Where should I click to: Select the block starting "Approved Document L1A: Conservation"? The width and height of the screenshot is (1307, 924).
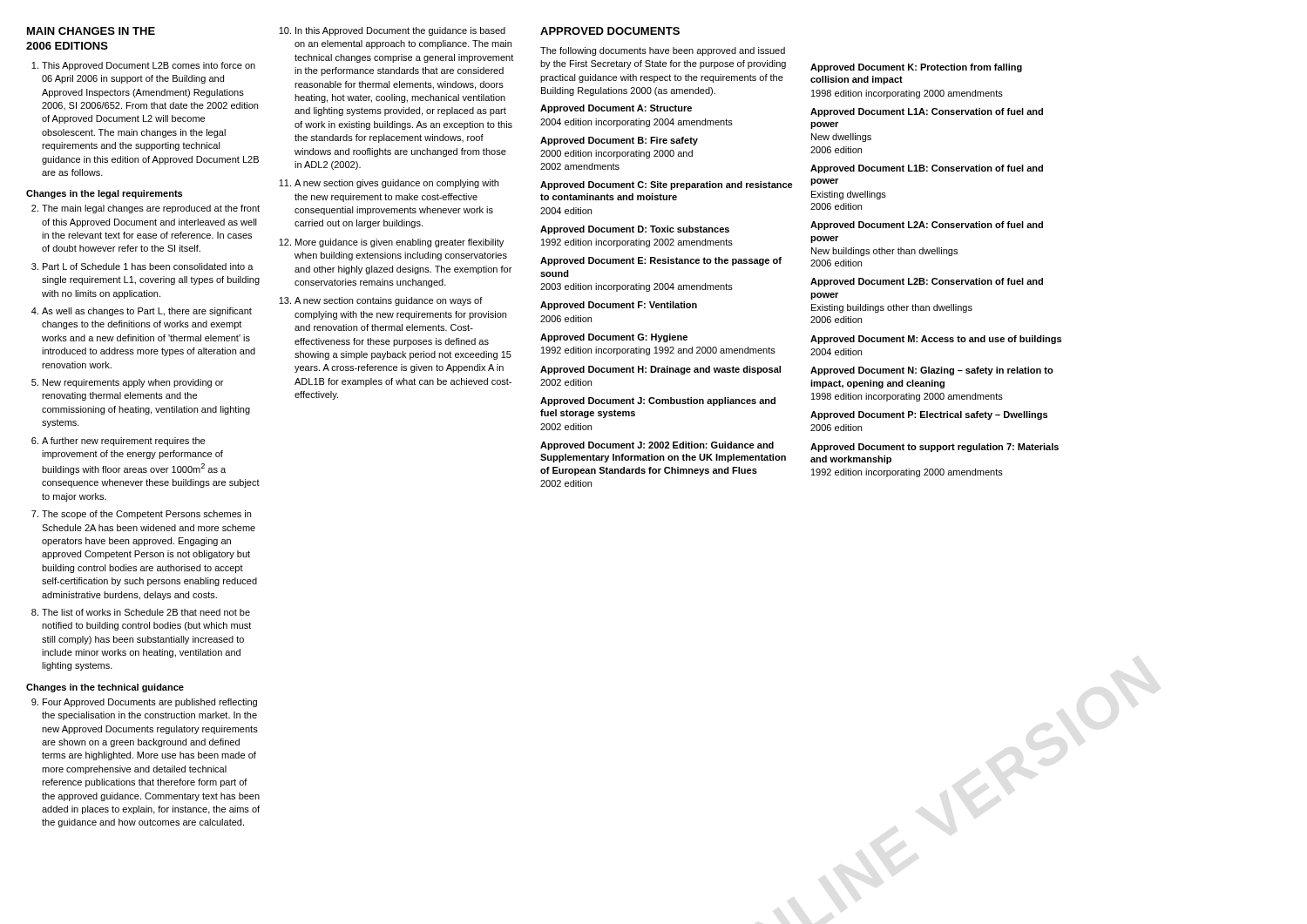click(927, 112)
